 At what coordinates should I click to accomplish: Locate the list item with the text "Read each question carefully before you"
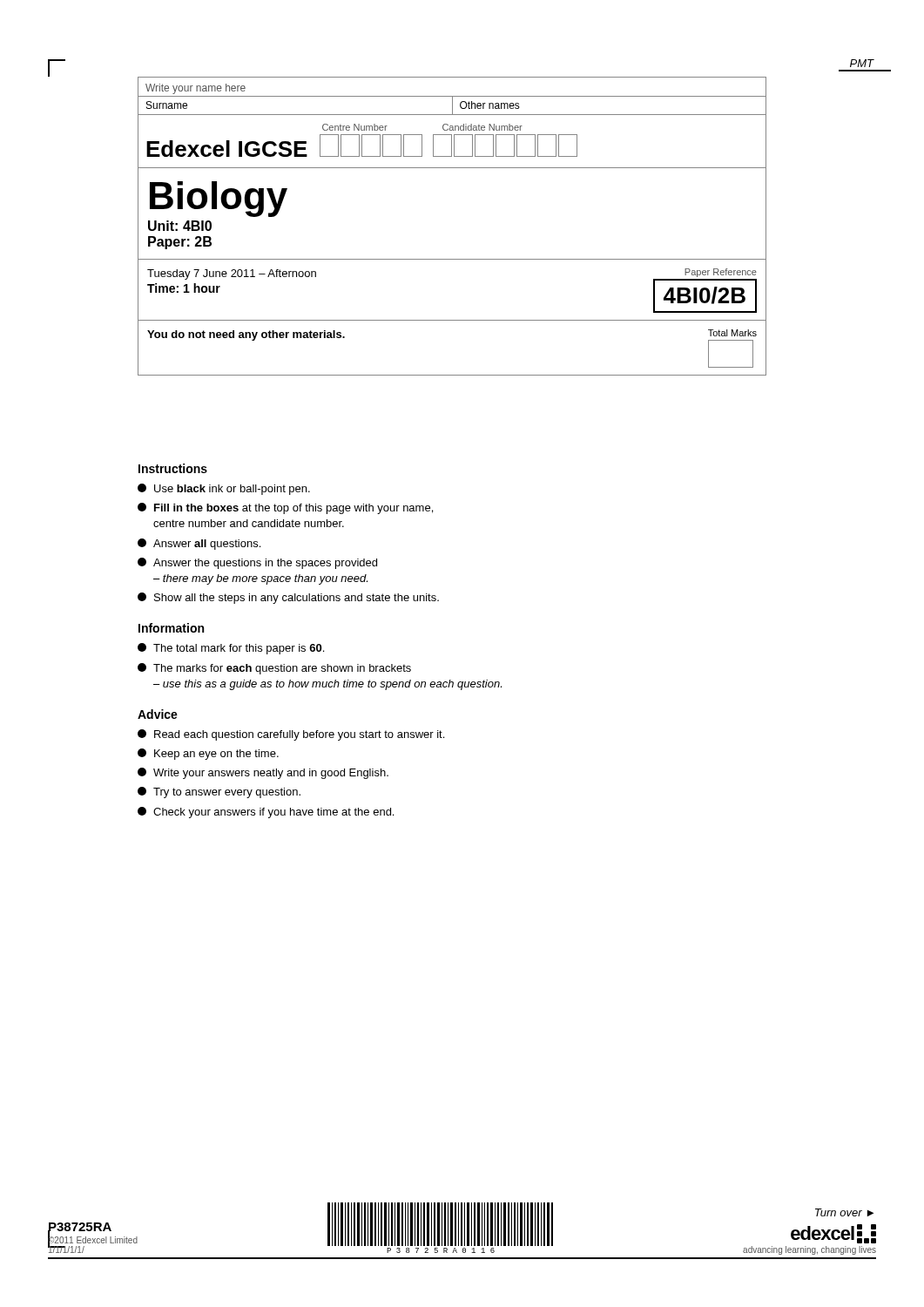[x=291, y=734]
